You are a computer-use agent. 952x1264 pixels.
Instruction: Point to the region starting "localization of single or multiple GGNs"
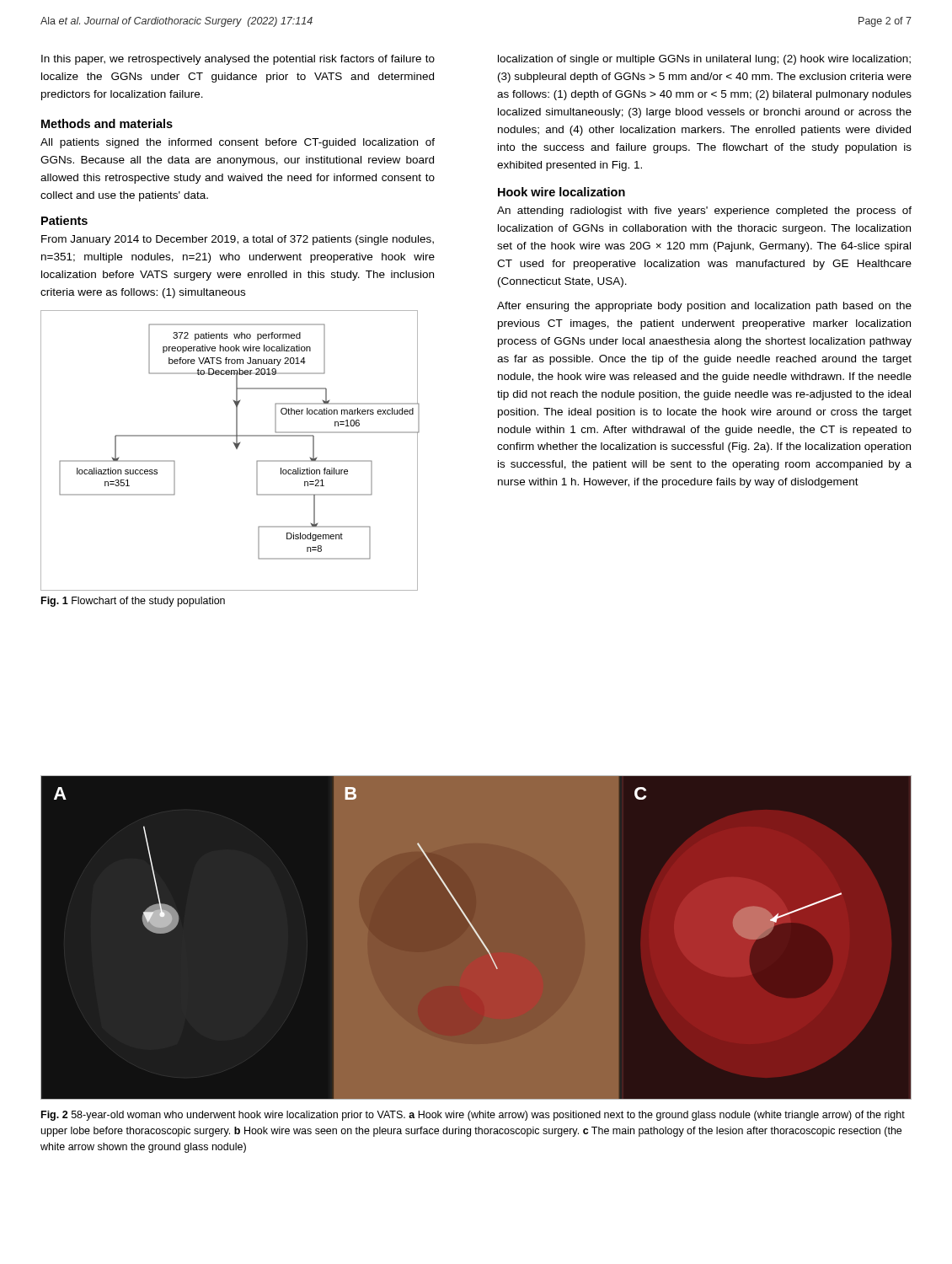tap(704, 111)
